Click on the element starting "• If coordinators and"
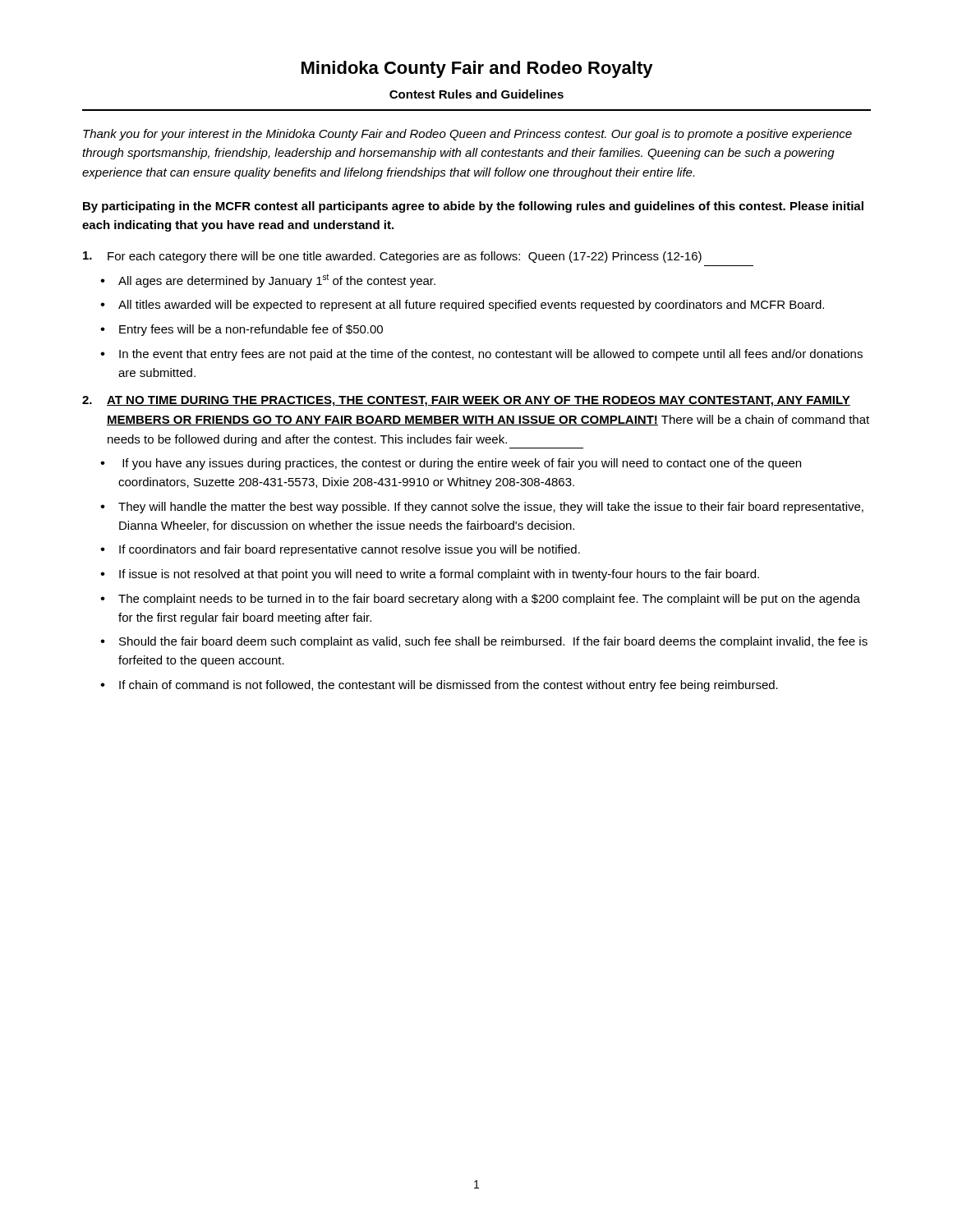Screen dimensions: 1232x953 (x=486, y=550)
